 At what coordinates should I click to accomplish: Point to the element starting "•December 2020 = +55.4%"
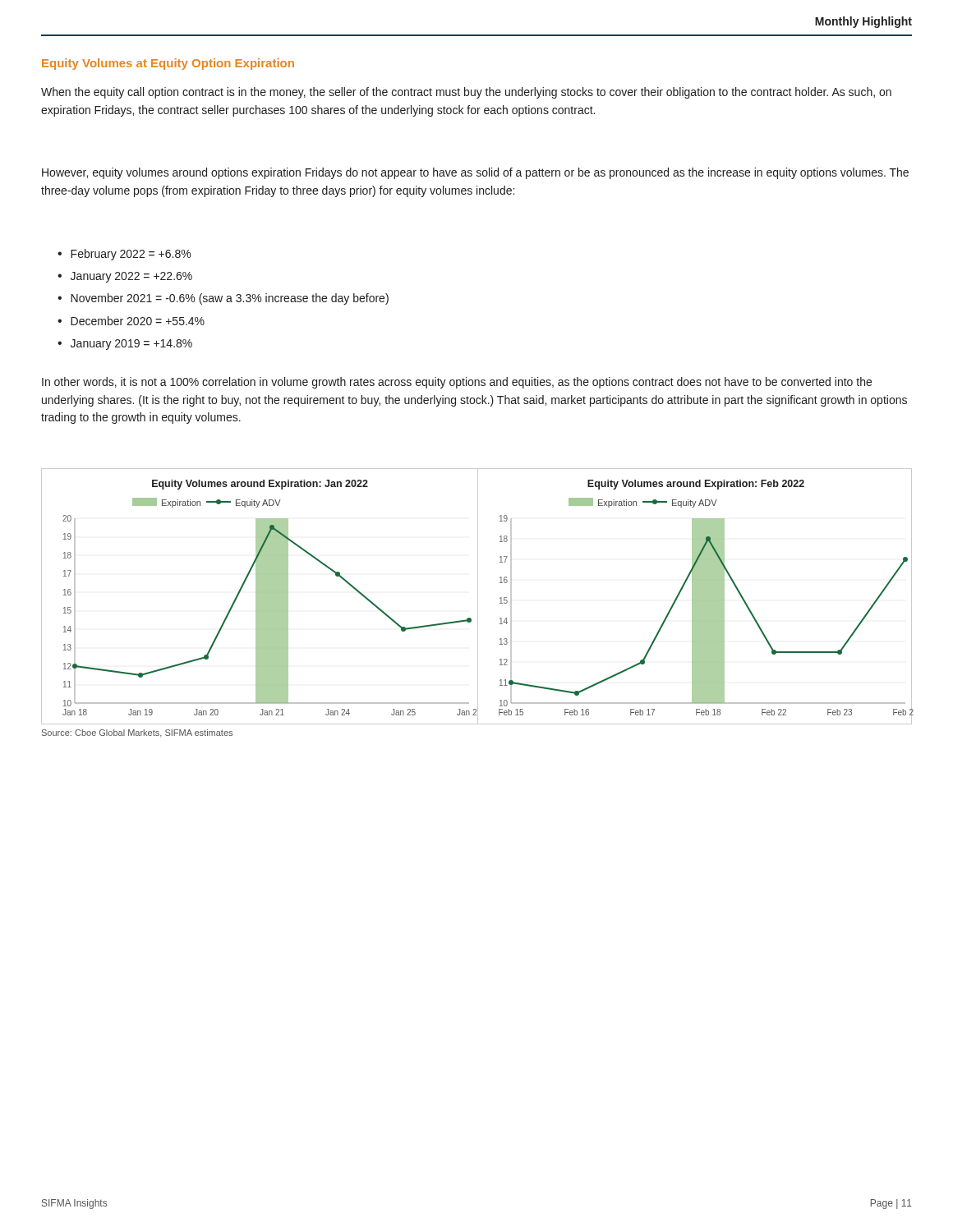(131, 320)
